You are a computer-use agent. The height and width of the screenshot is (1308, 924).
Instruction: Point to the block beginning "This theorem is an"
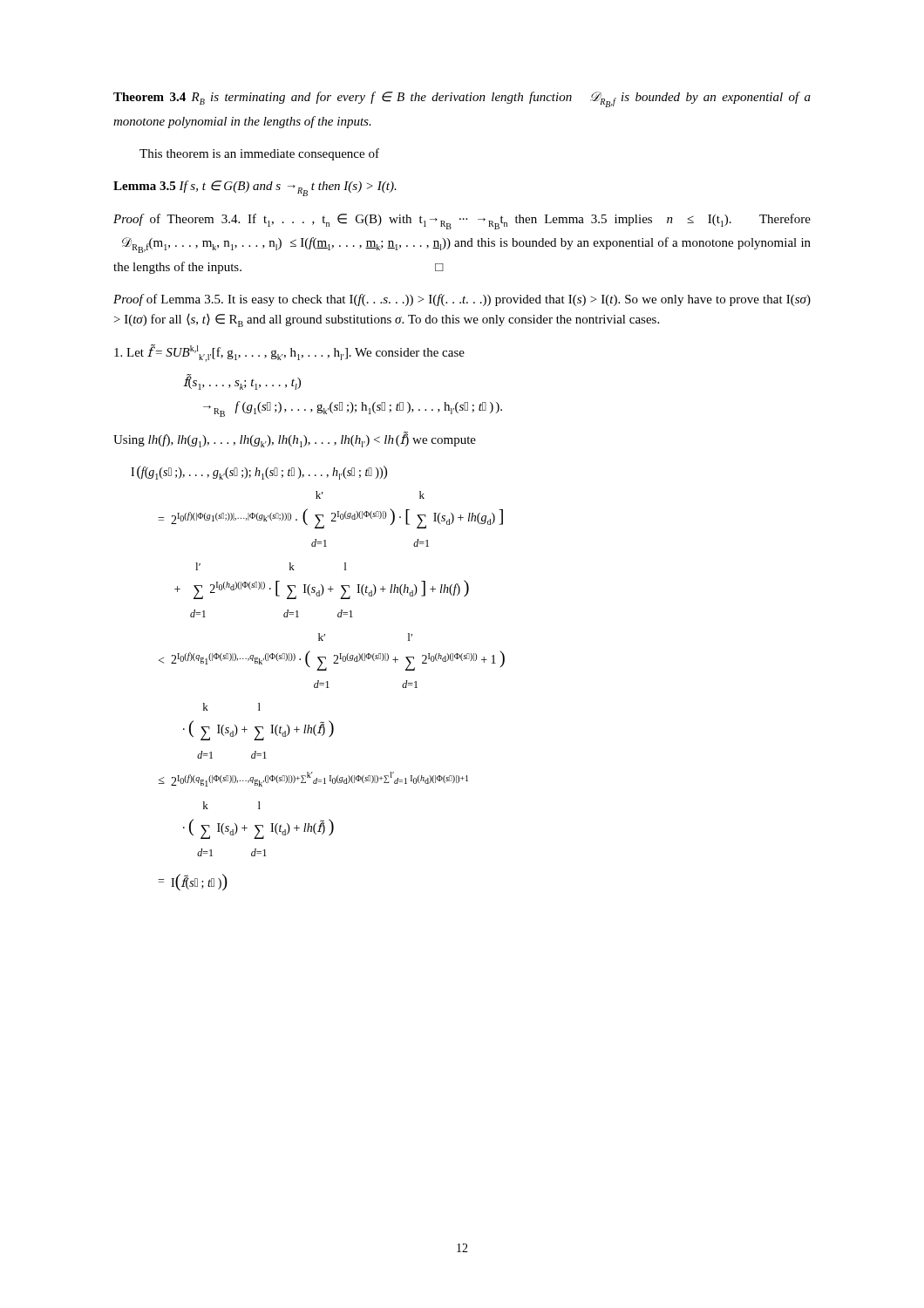coord(259,153)
